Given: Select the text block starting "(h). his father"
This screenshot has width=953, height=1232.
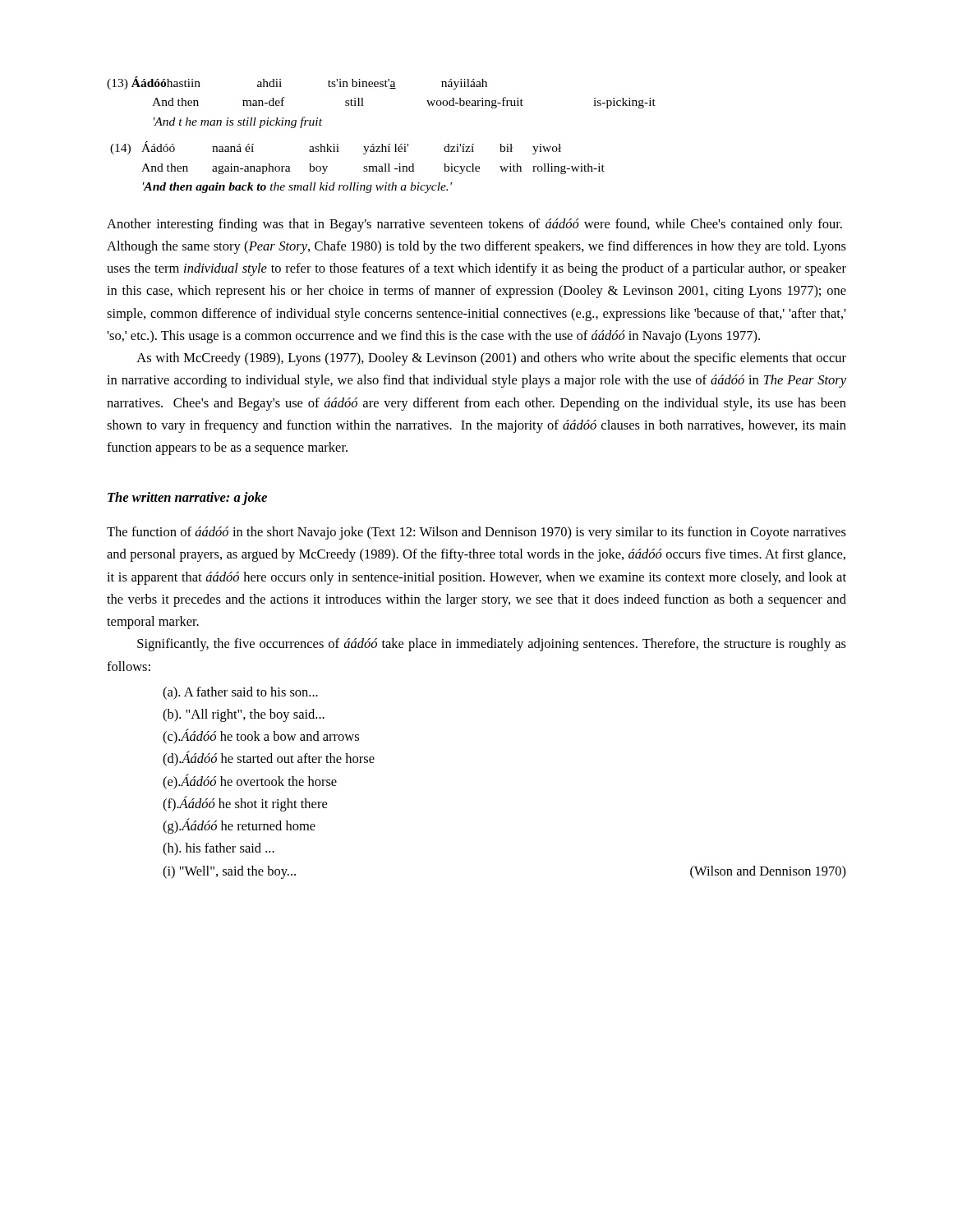Looking at the screenshot, I should (219, 848).
